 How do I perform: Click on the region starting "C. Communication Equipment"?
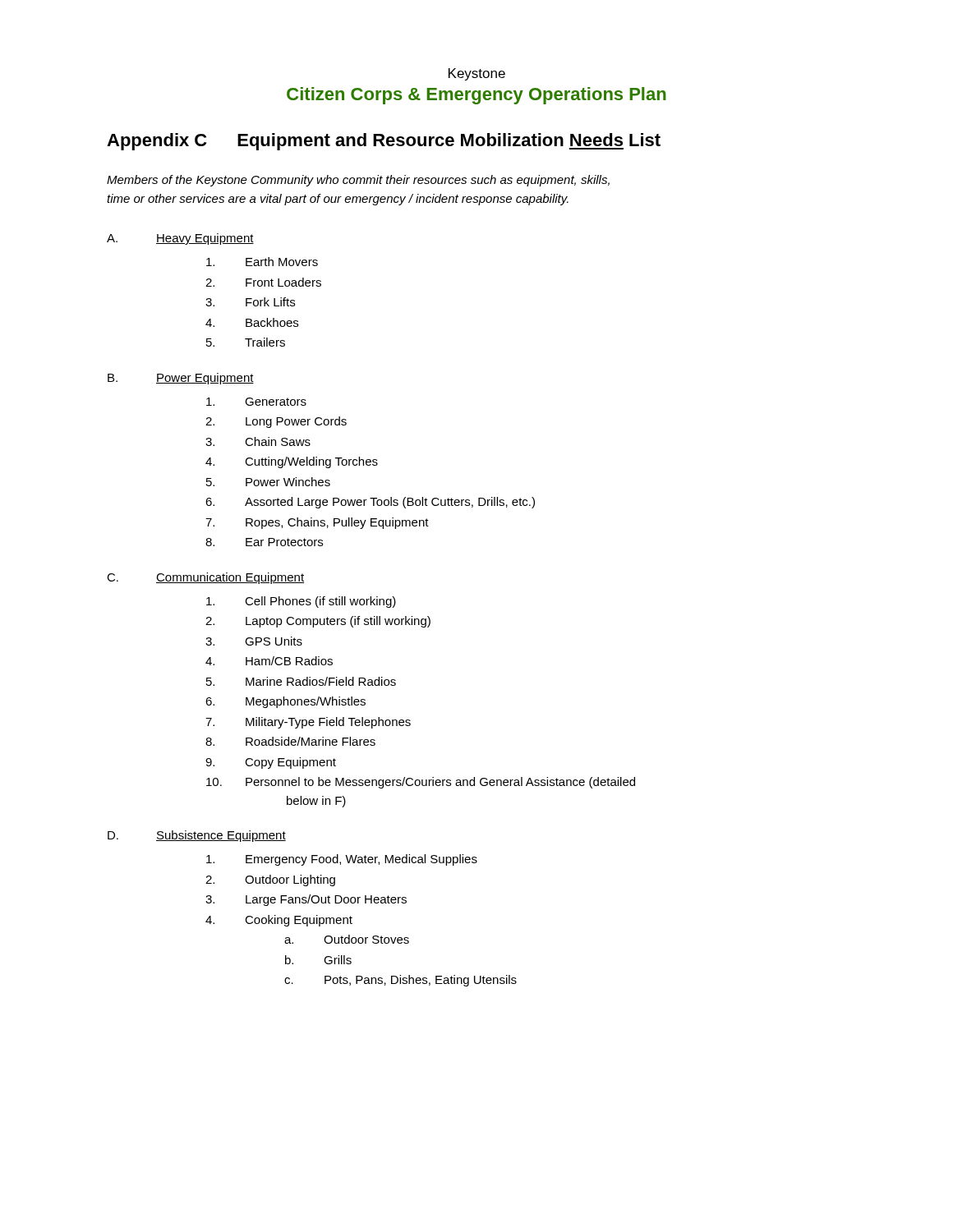[205, 577]
